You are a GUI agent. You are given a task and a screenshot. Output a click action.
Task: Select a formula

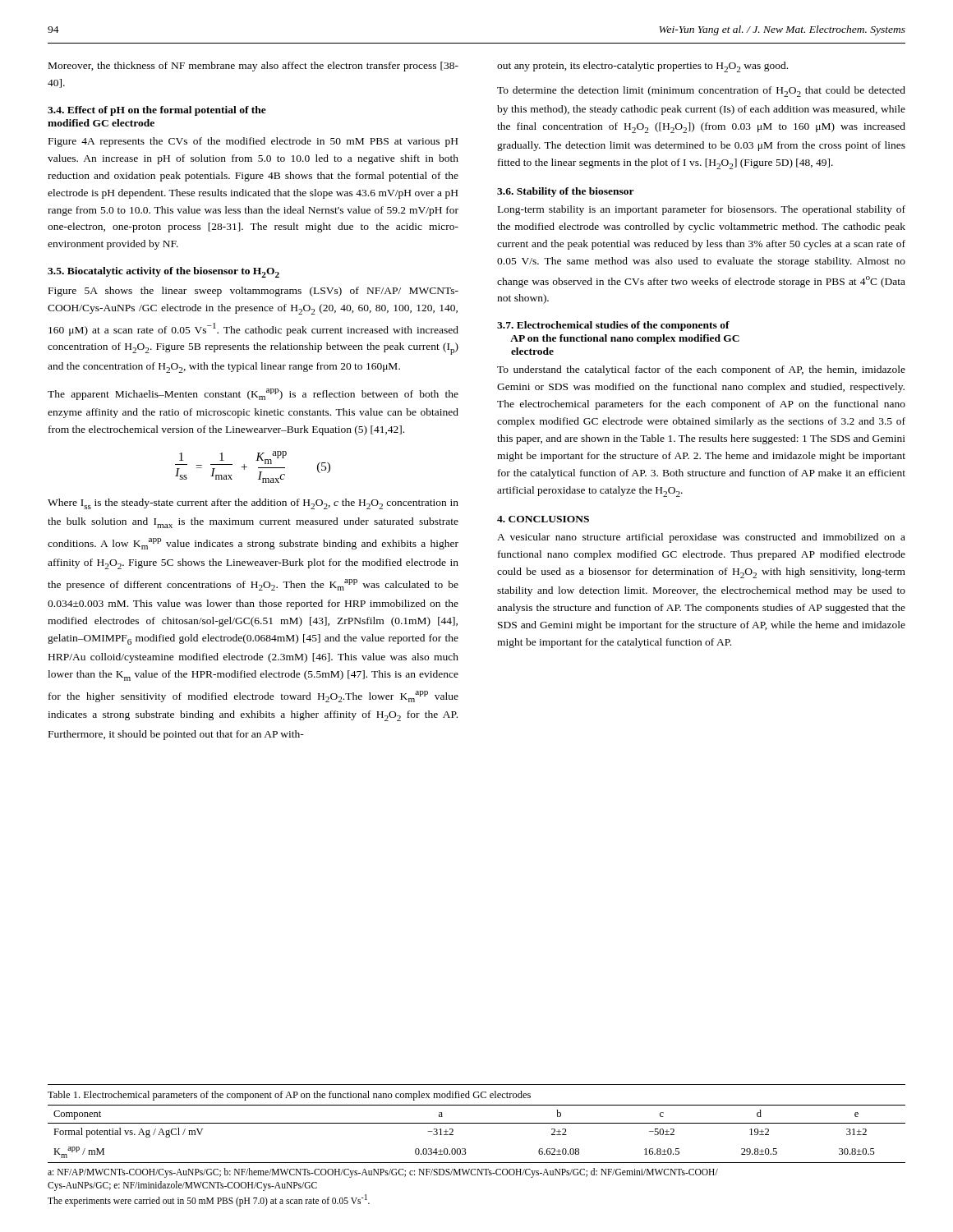point(253,466)
